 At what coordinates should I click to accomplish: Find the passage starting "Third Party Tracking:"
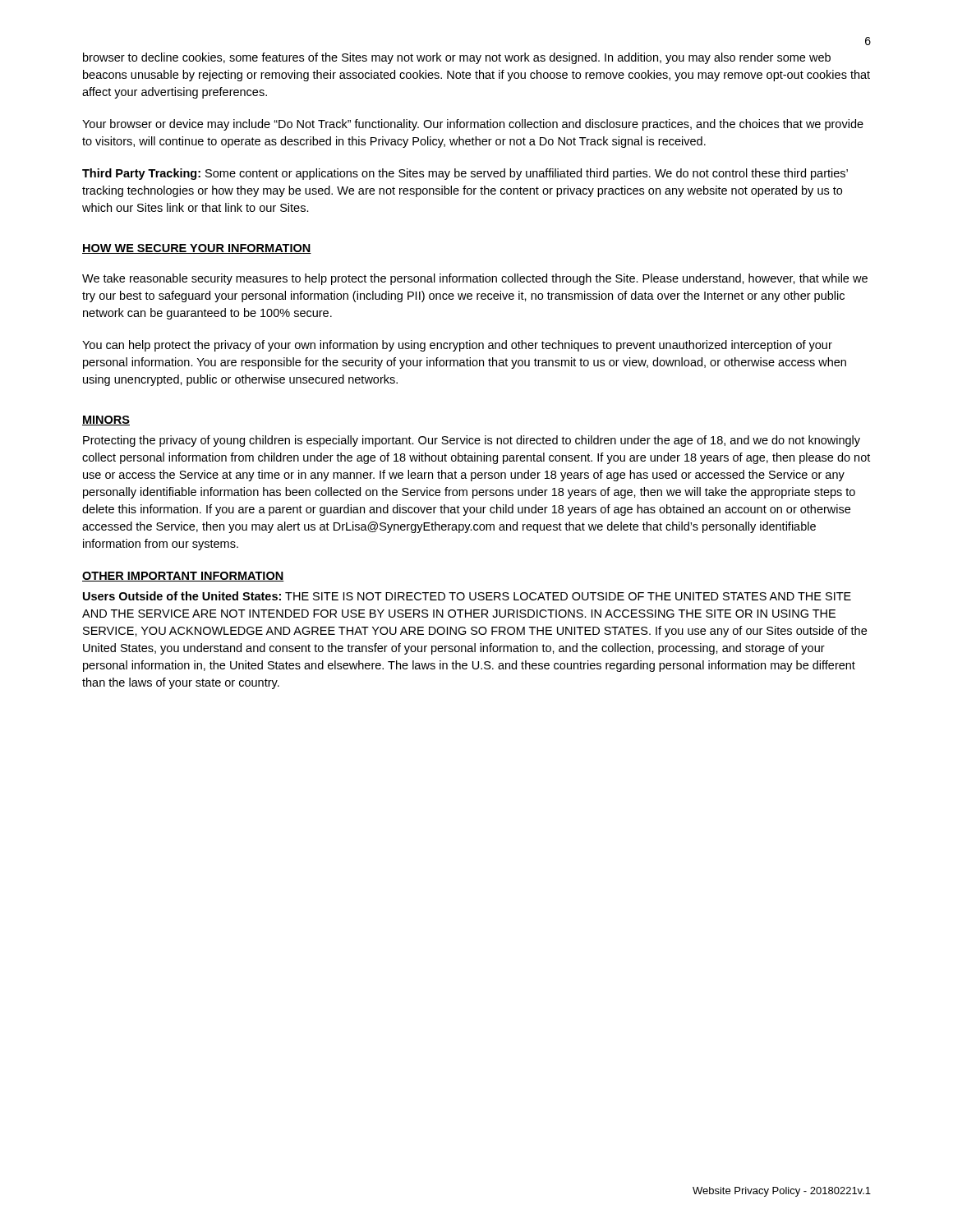click(465, 191)
